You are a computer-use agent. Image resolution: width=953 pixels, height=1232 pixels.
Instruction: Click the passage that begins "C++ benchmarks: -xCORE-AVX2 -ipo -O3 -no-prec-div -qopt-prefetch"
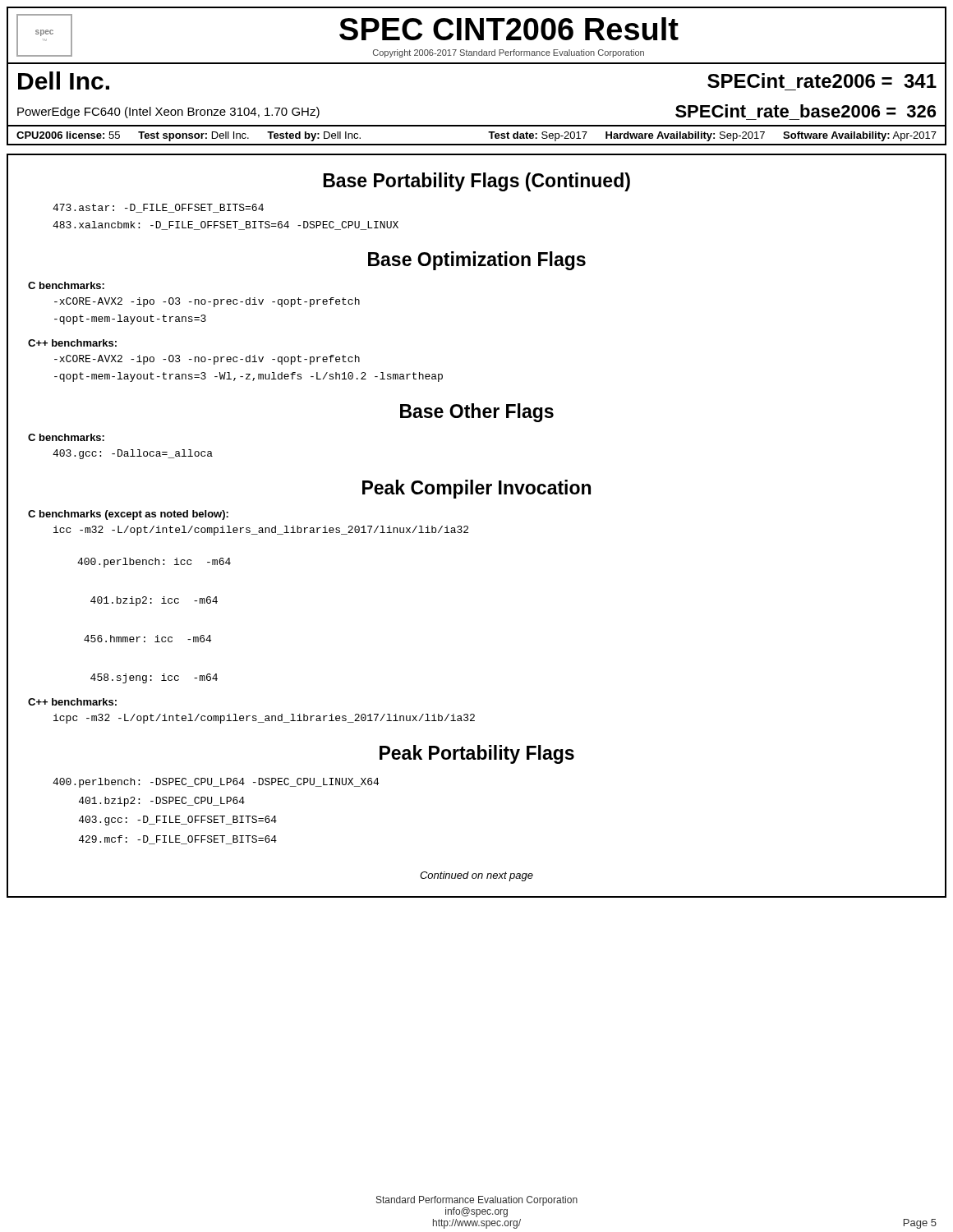tap(72, 343)
